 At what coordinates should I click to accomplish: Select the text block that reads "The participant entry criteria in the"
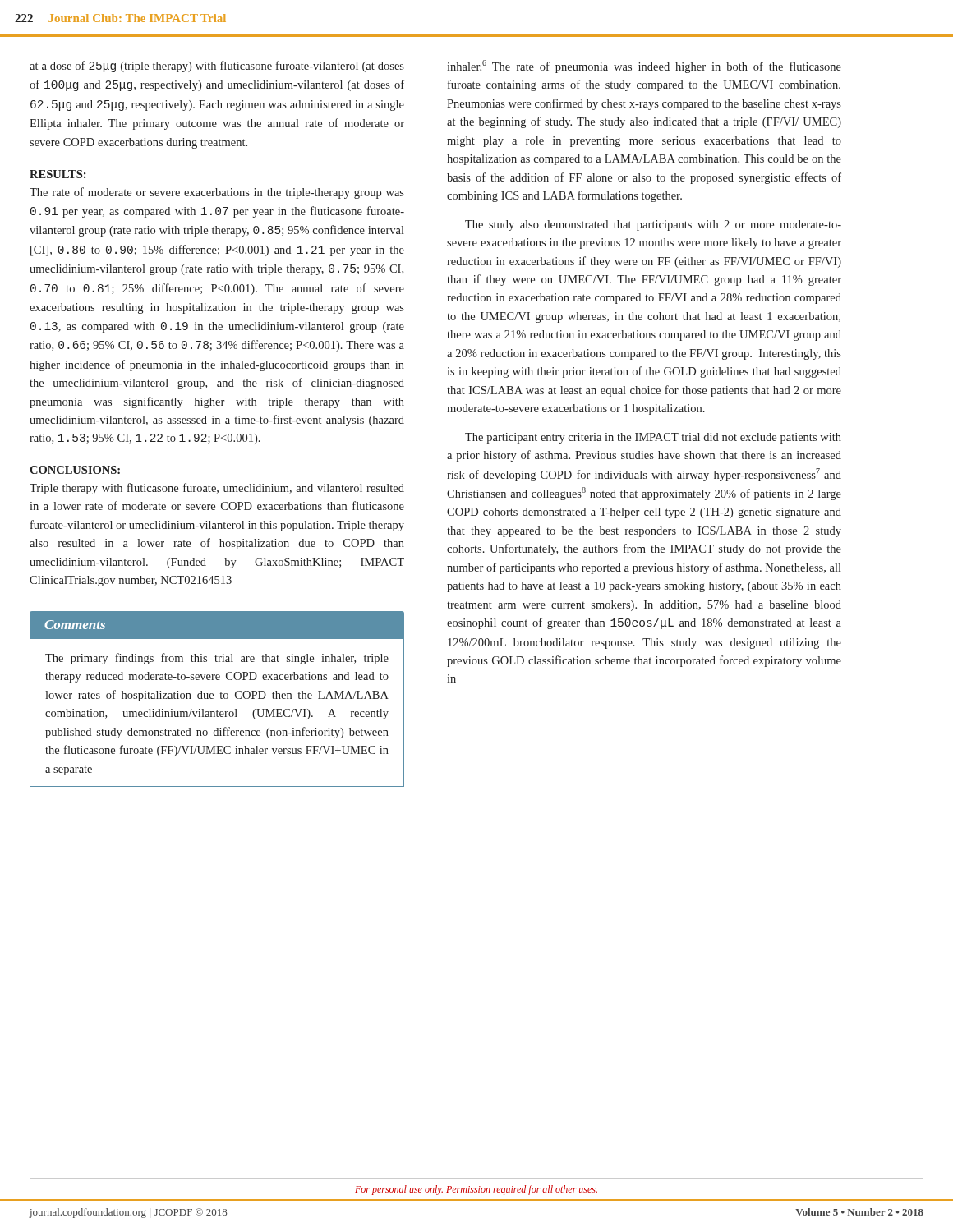coord(644,558)
